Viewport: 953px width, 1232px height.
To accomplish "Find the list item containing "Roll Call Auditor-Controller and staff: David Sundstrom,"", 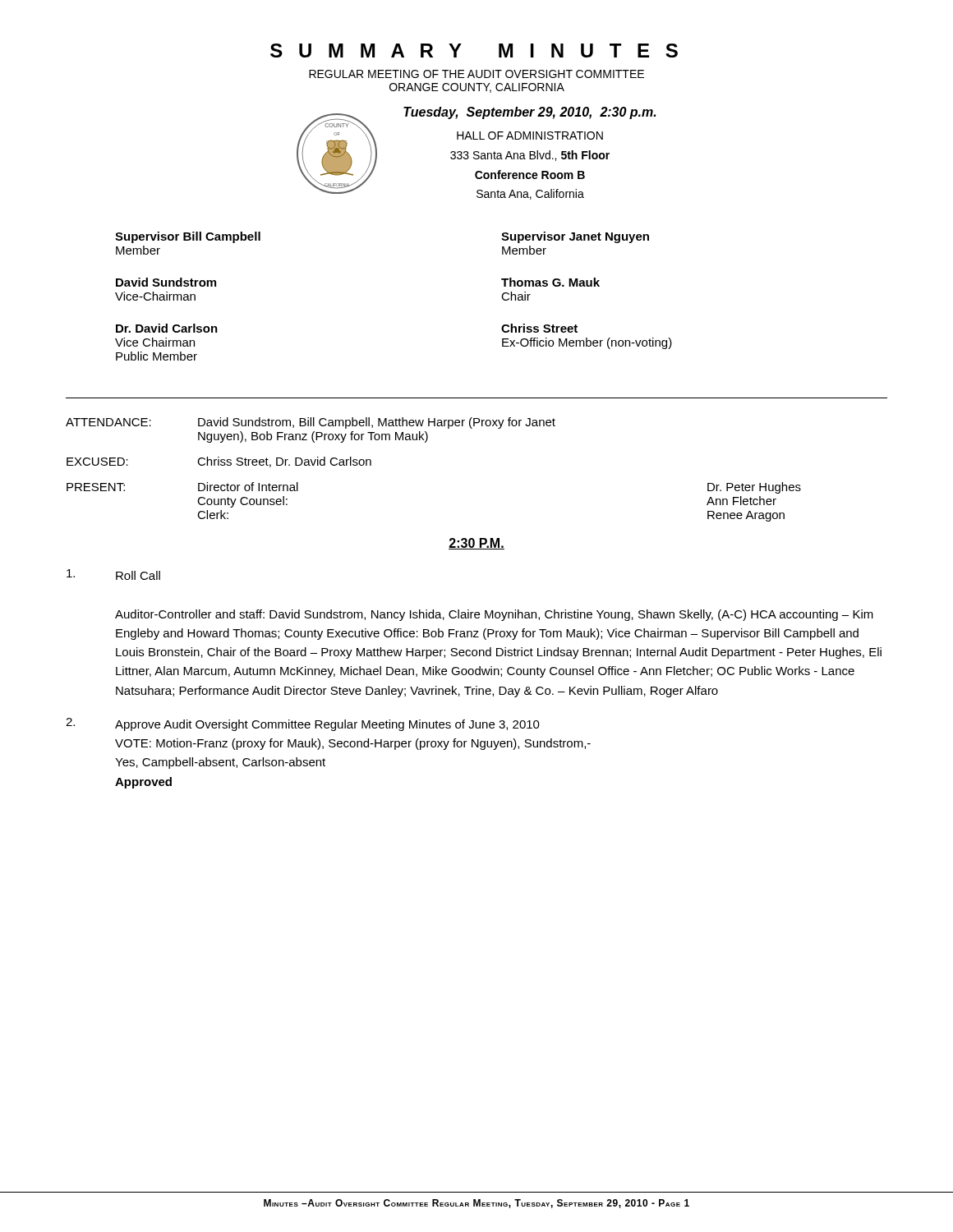I will pos(476,633).
